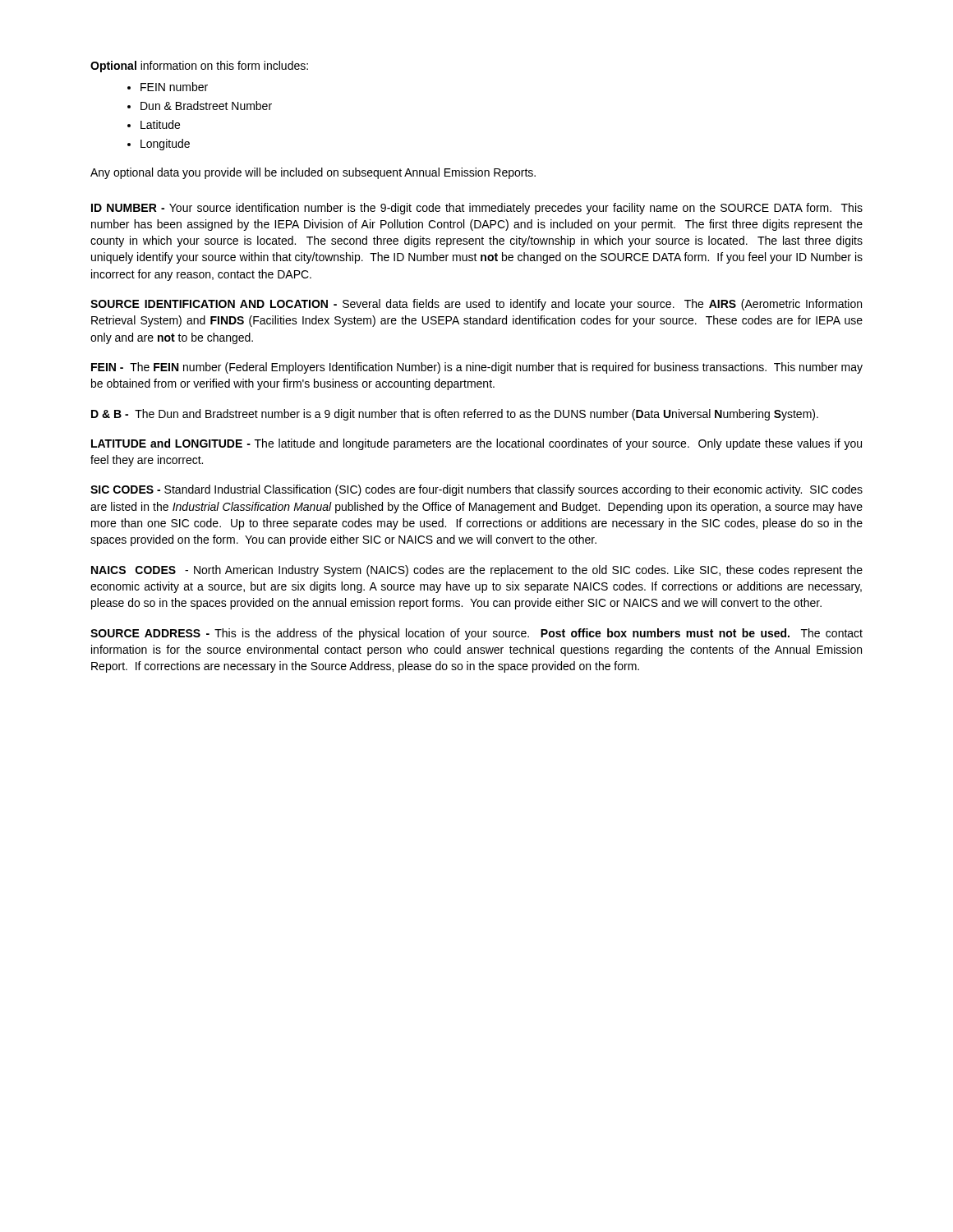Image resolution: width=953 pixels, height=1232 pixels.
Task: Find the block starting "Optional information on this form"
Action: tap(200, 66)
